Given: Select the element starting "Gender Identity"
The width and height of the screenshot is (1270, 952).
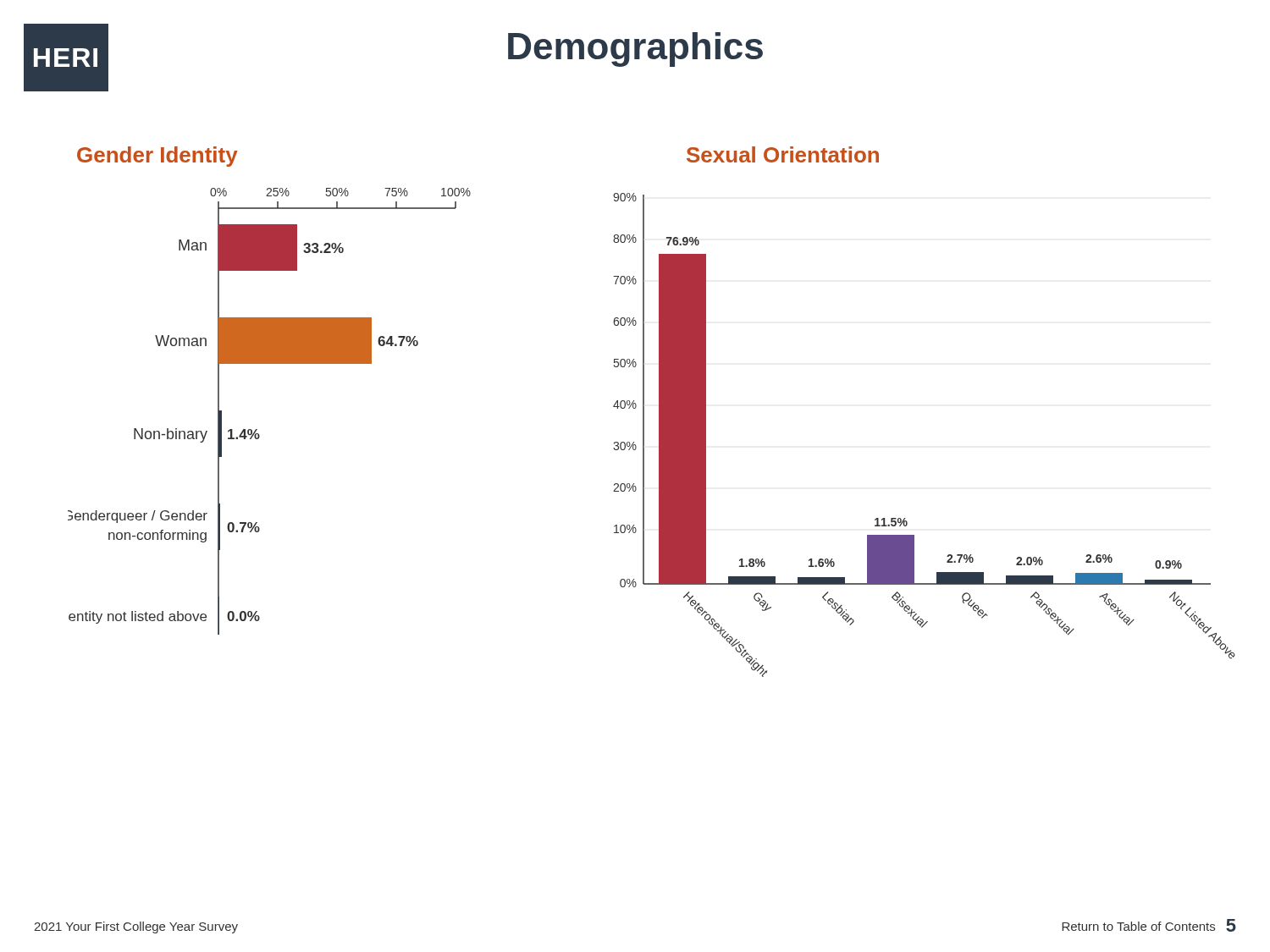Looking at the screenshot, I should (157, 155).
